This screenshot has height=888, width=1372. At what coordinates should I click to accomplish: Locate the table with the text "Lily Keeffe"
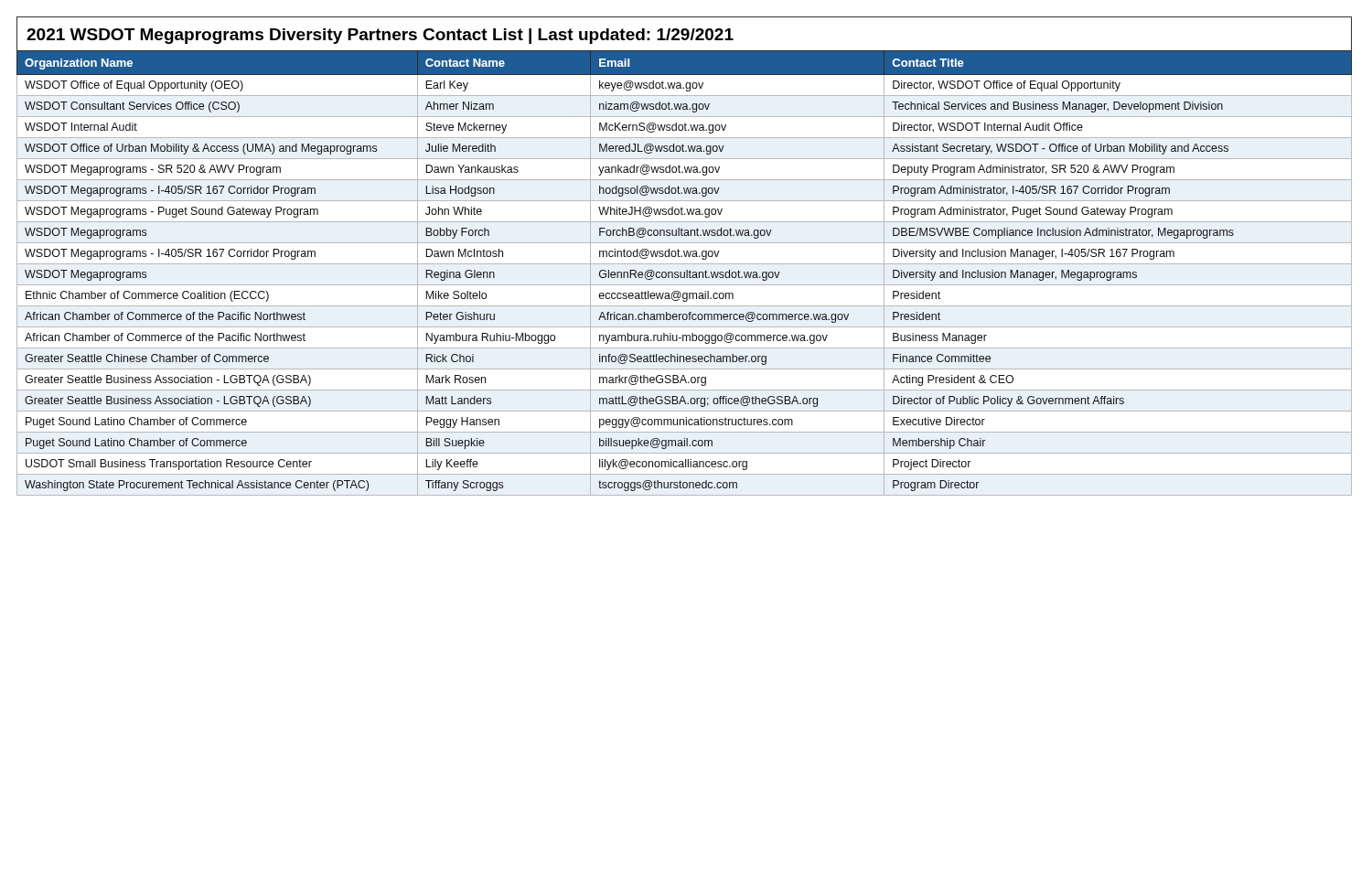(x=684, y=273)
